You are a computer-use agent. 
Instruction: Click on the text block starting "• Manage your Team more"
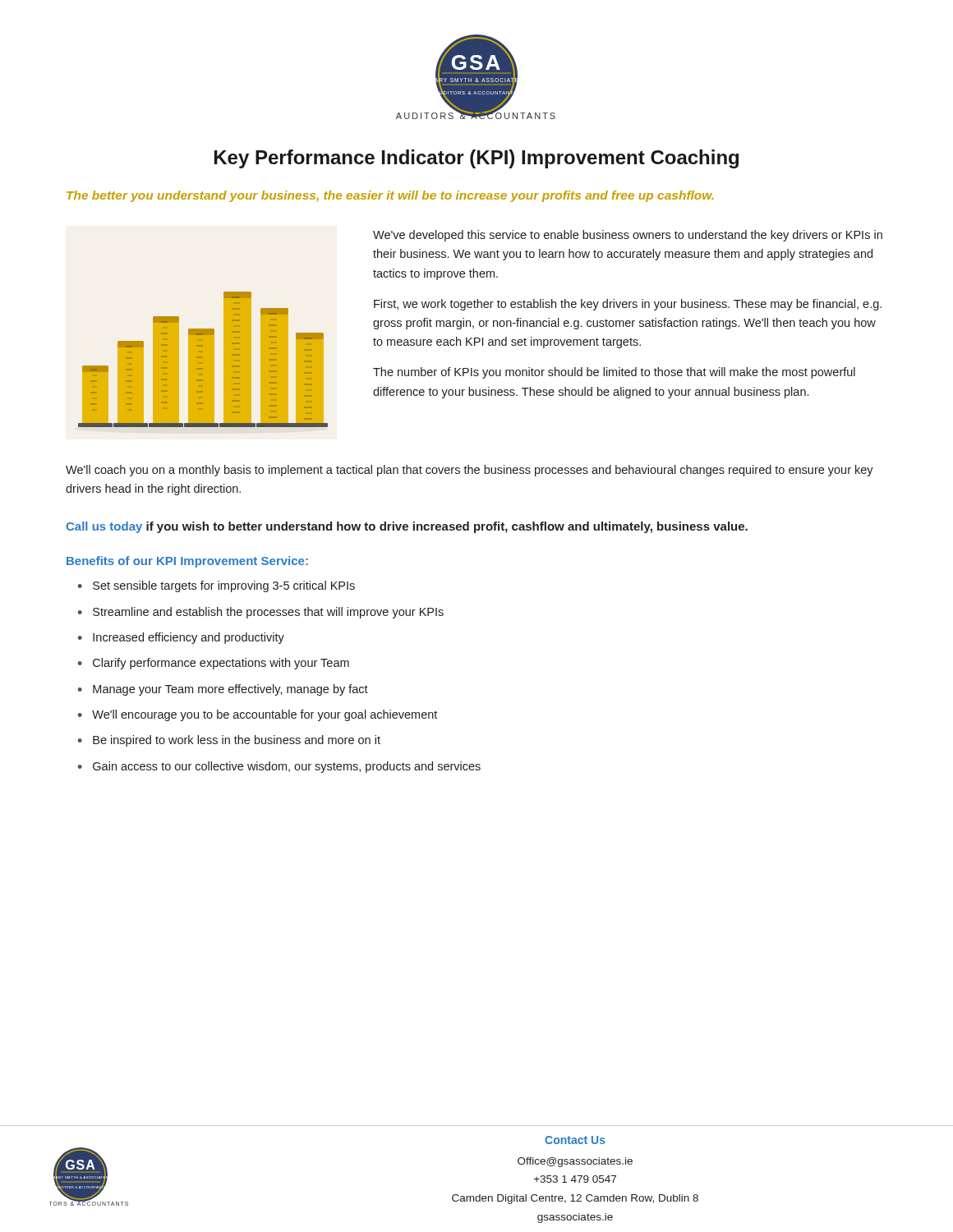(x=222, y=690)
